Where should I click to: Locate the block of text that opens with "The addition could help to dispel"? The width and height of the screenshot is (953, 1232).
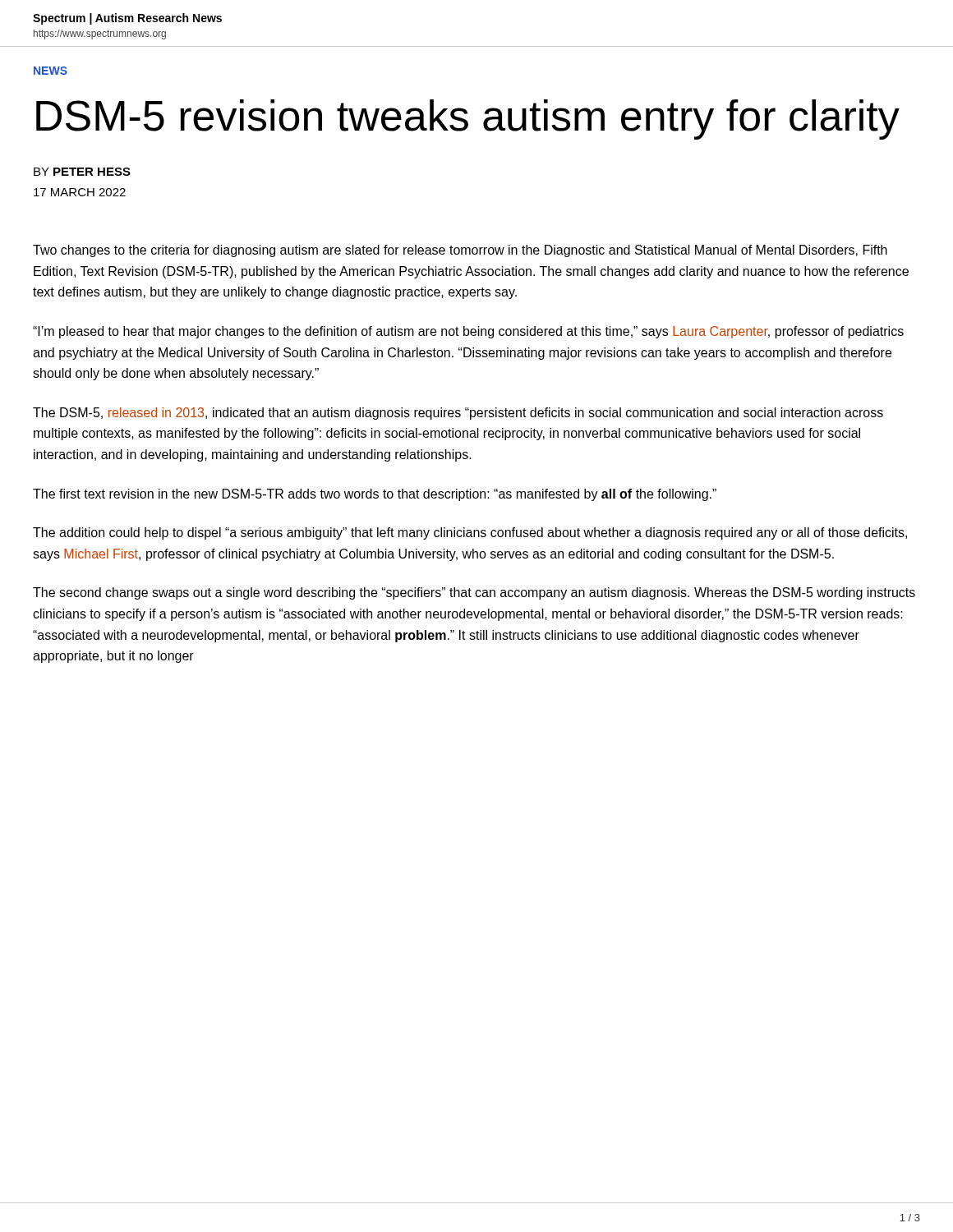coord(471,543)
